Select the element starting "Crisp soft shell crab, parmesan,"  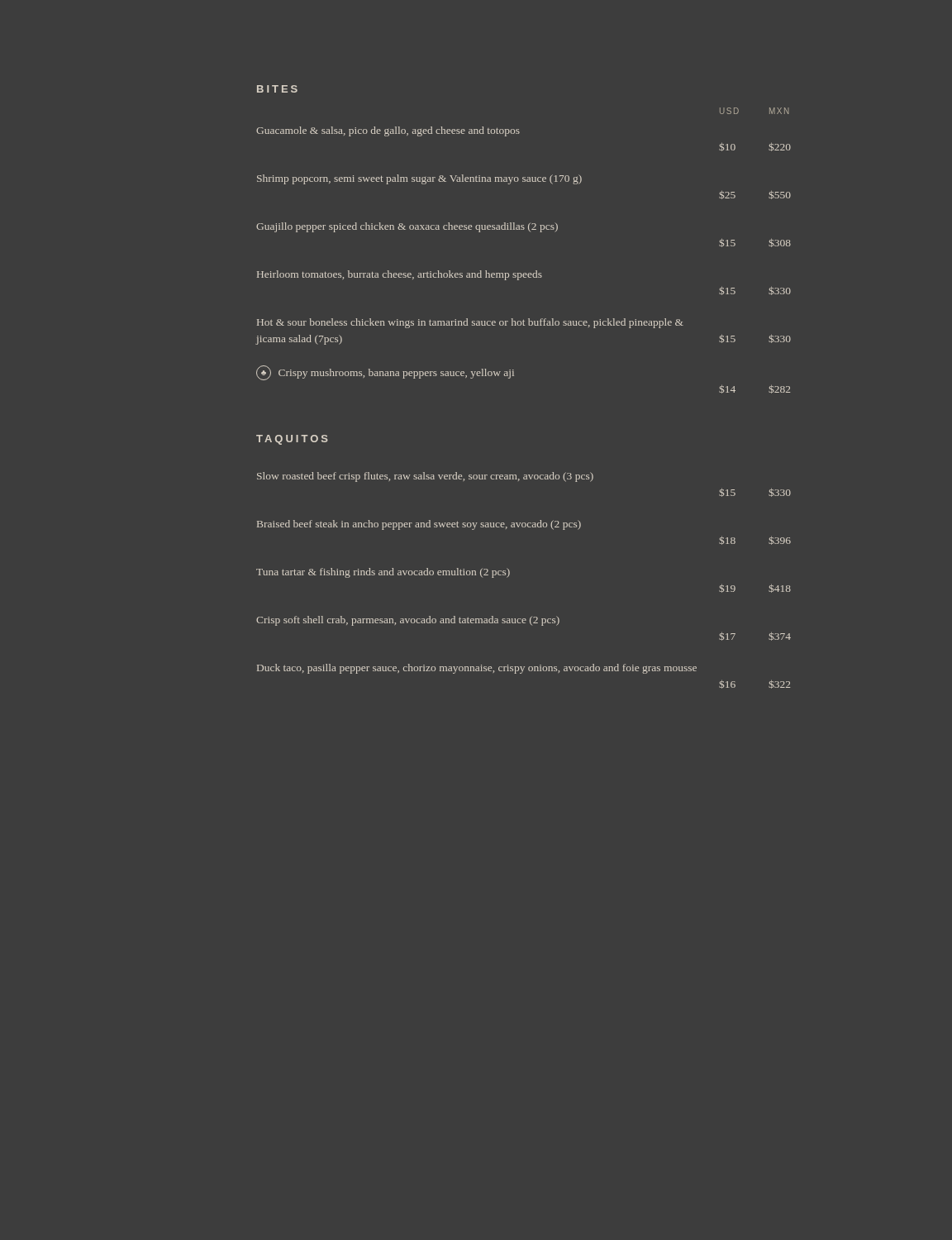coord(537,627)
